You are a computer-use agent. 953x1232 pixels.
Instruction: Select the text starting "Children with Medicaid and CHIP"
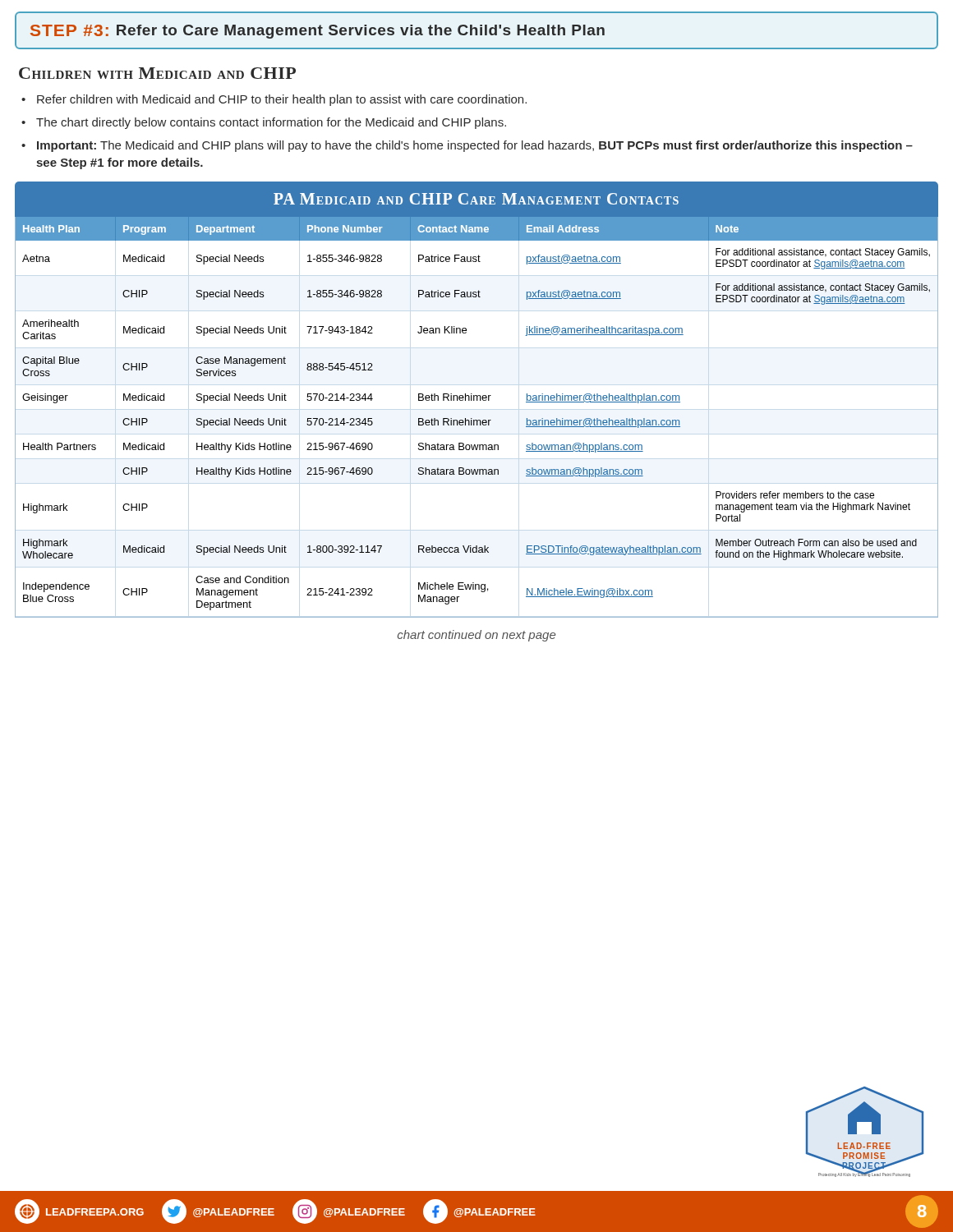point(157,73)
